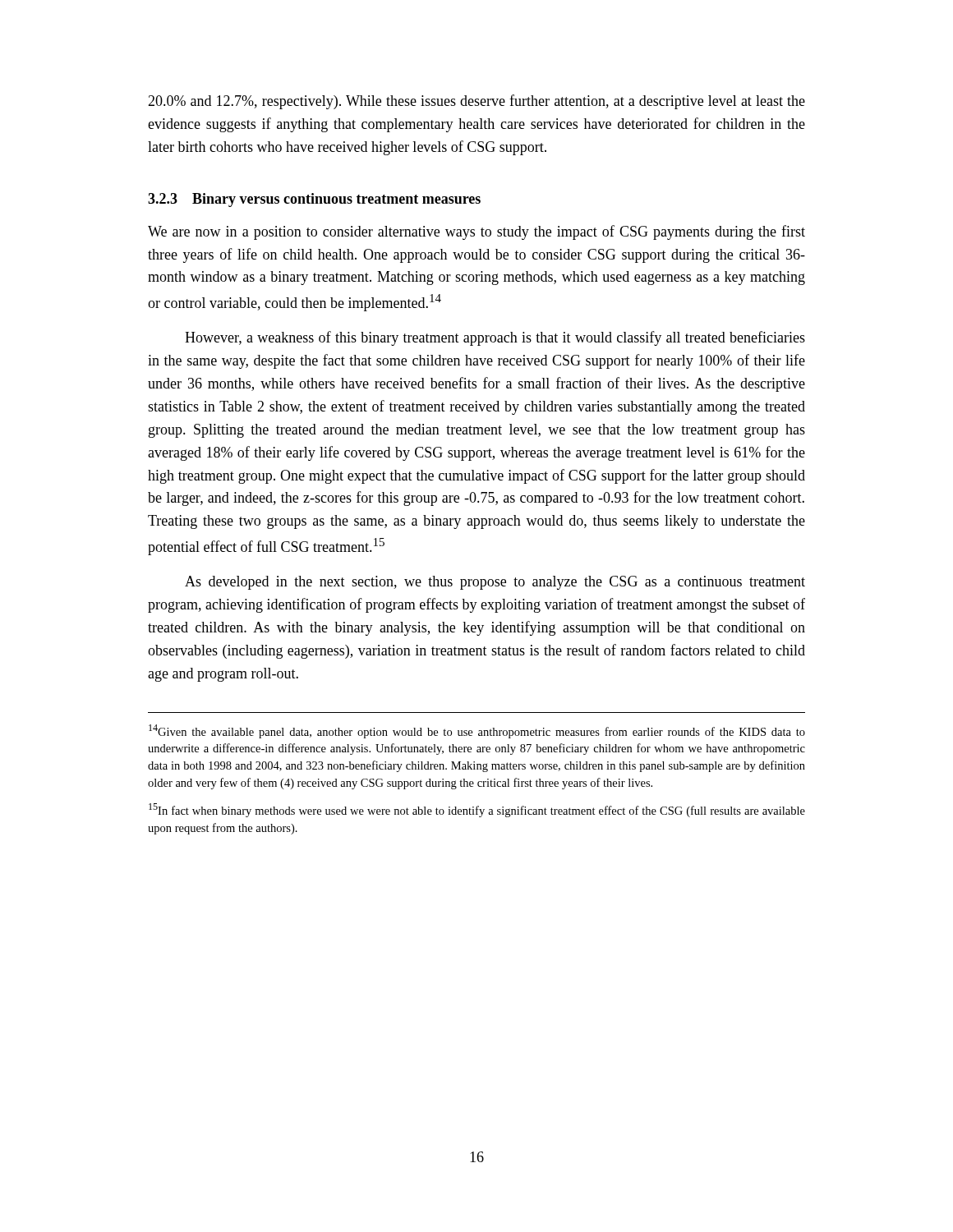Where does it say "3.2.3 Binary versus continuous treatment measures"?
The width and height of the screenshot is (953, 1232).
pos(314,198)
